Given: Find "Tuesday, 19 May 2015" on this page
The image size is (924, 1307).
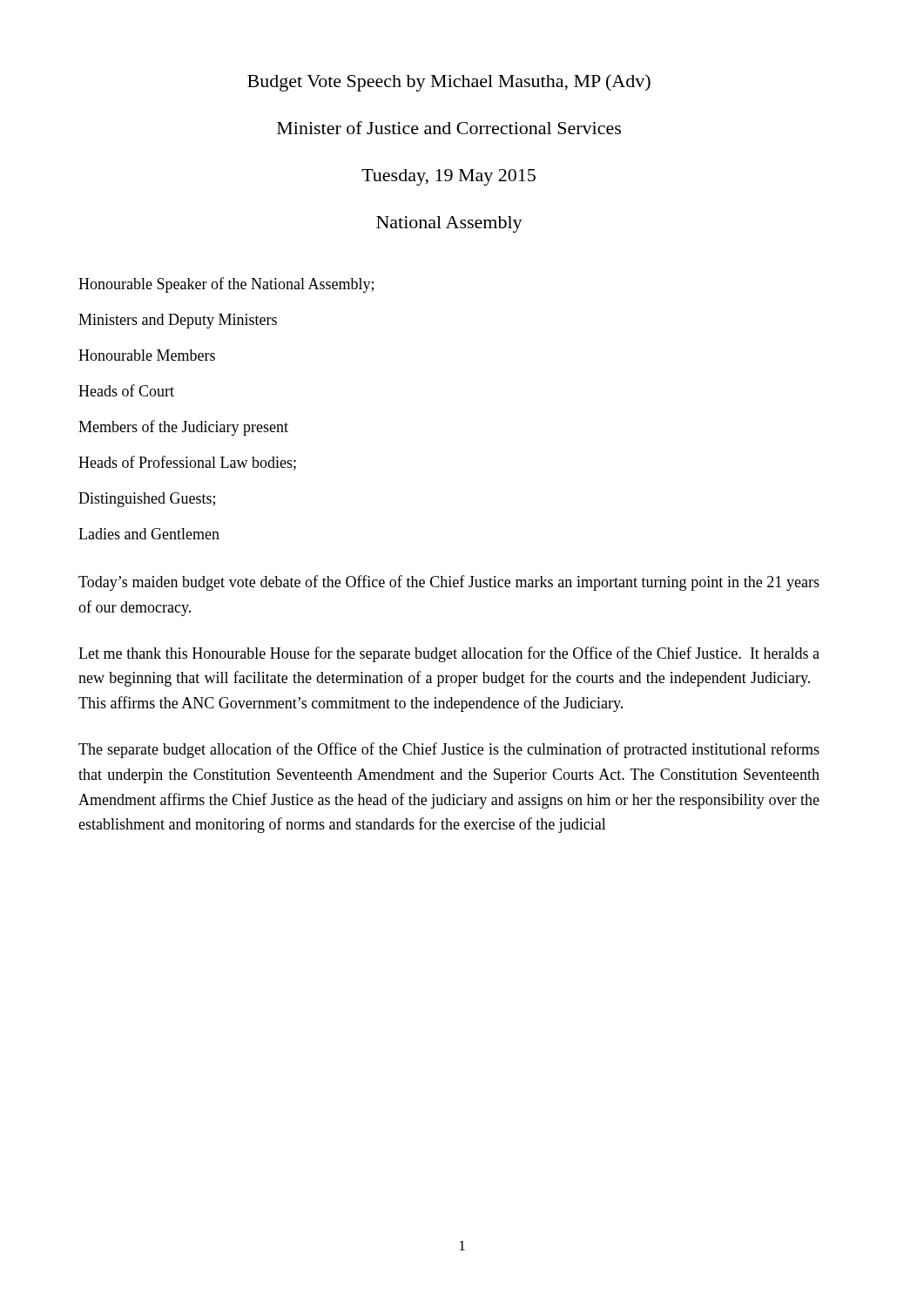Looking at the screenshot, I should click(449, 175).
